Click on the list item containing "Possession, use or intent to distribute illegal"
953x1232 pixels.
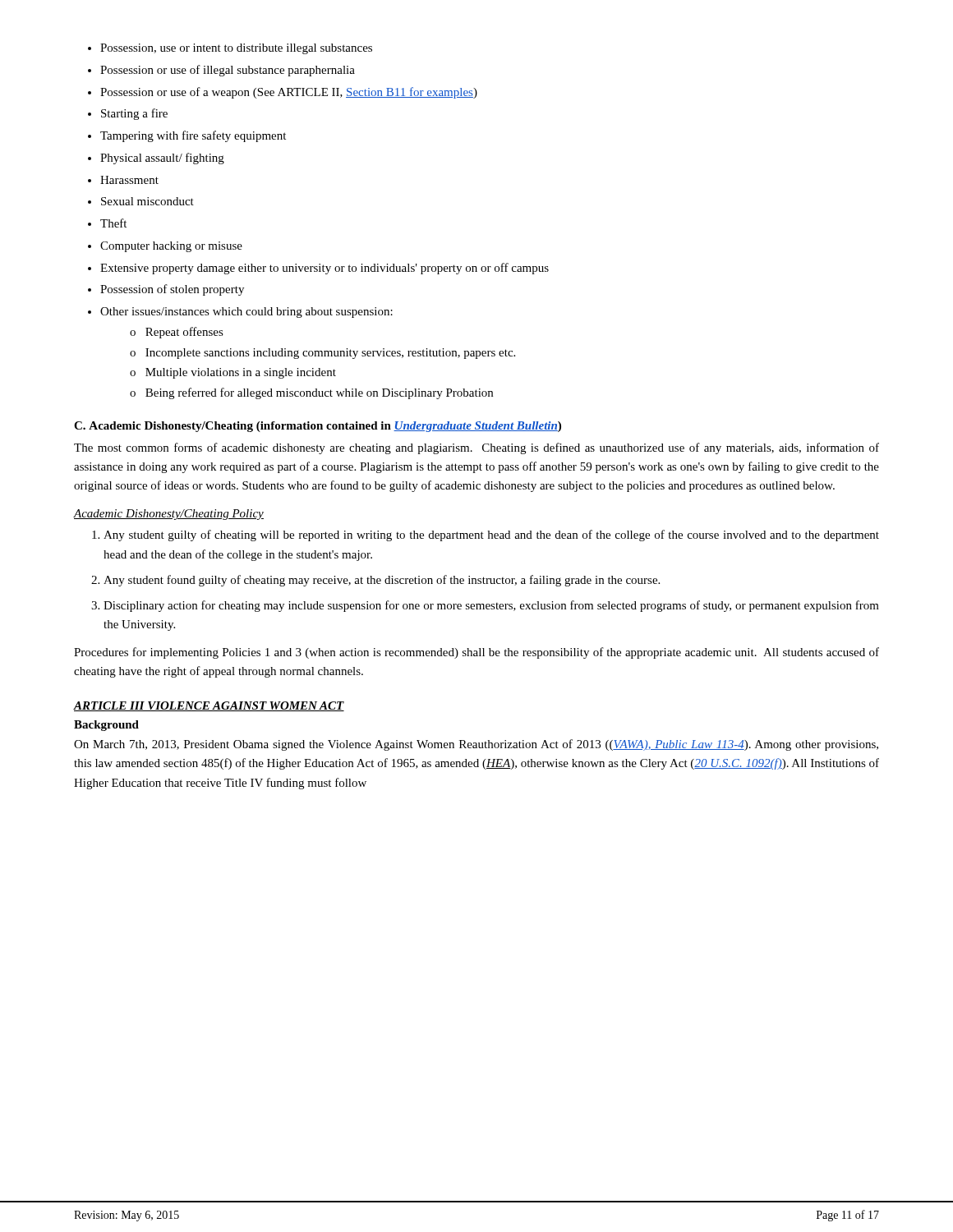click(236, 48)
